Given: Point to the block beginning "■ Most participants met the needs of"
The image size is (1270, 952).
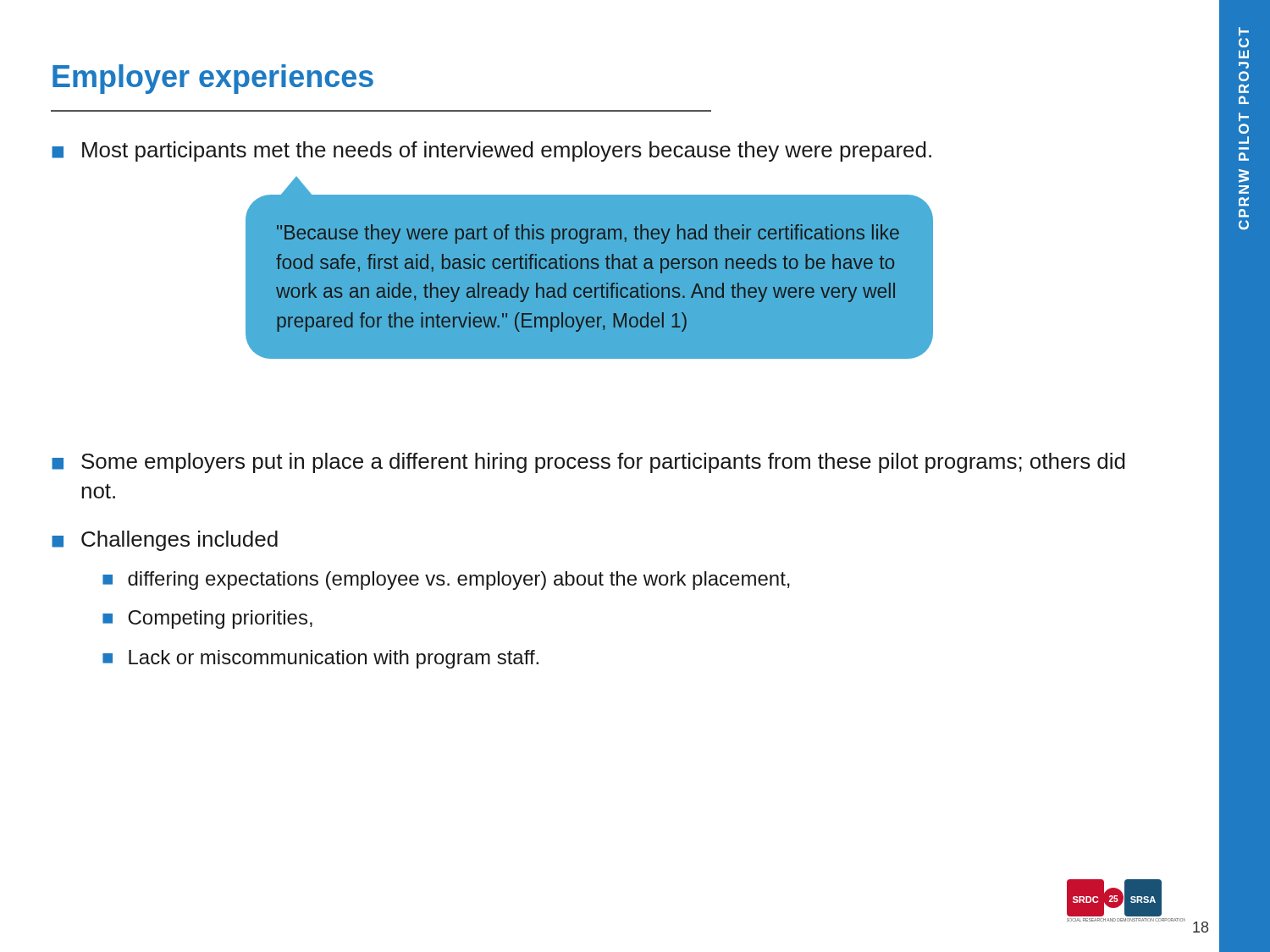Looking at the screenshot, I should point(610,151).
